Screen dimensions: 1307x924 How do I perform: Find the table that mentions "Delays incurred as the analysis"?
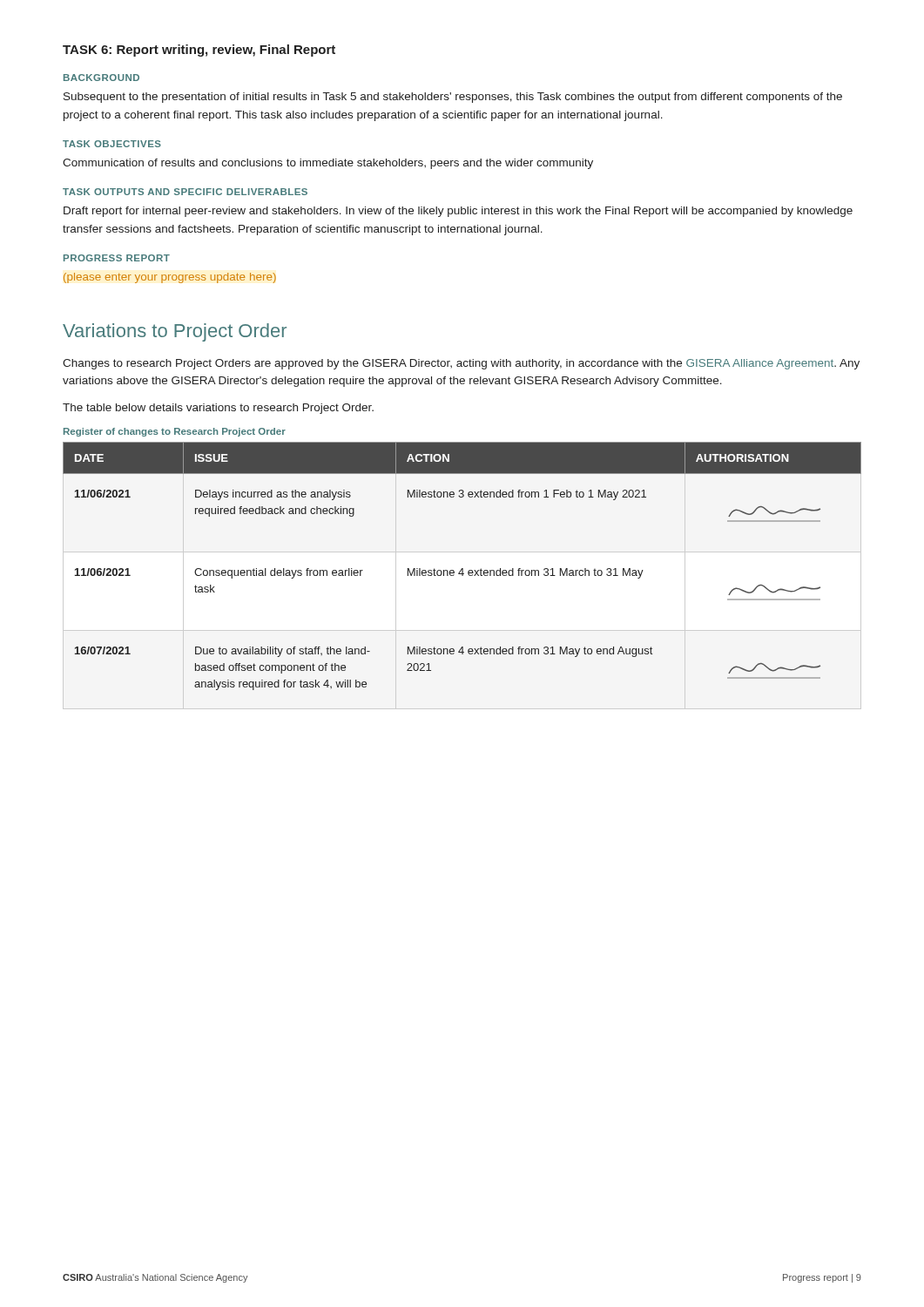[462, 576]
